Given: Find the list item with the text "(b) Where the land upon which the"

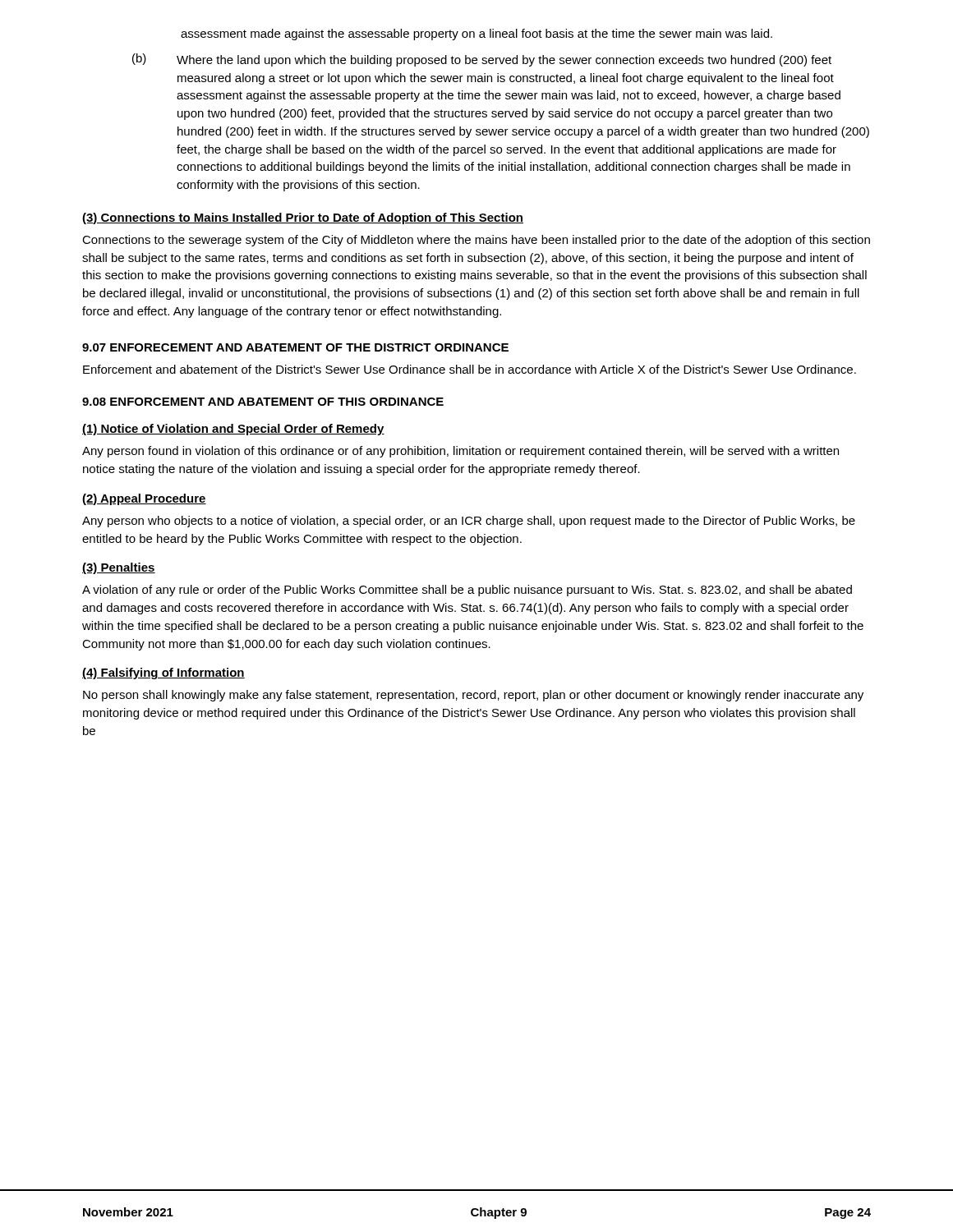Looking at the screenshot, I should (x=501, y=122).
